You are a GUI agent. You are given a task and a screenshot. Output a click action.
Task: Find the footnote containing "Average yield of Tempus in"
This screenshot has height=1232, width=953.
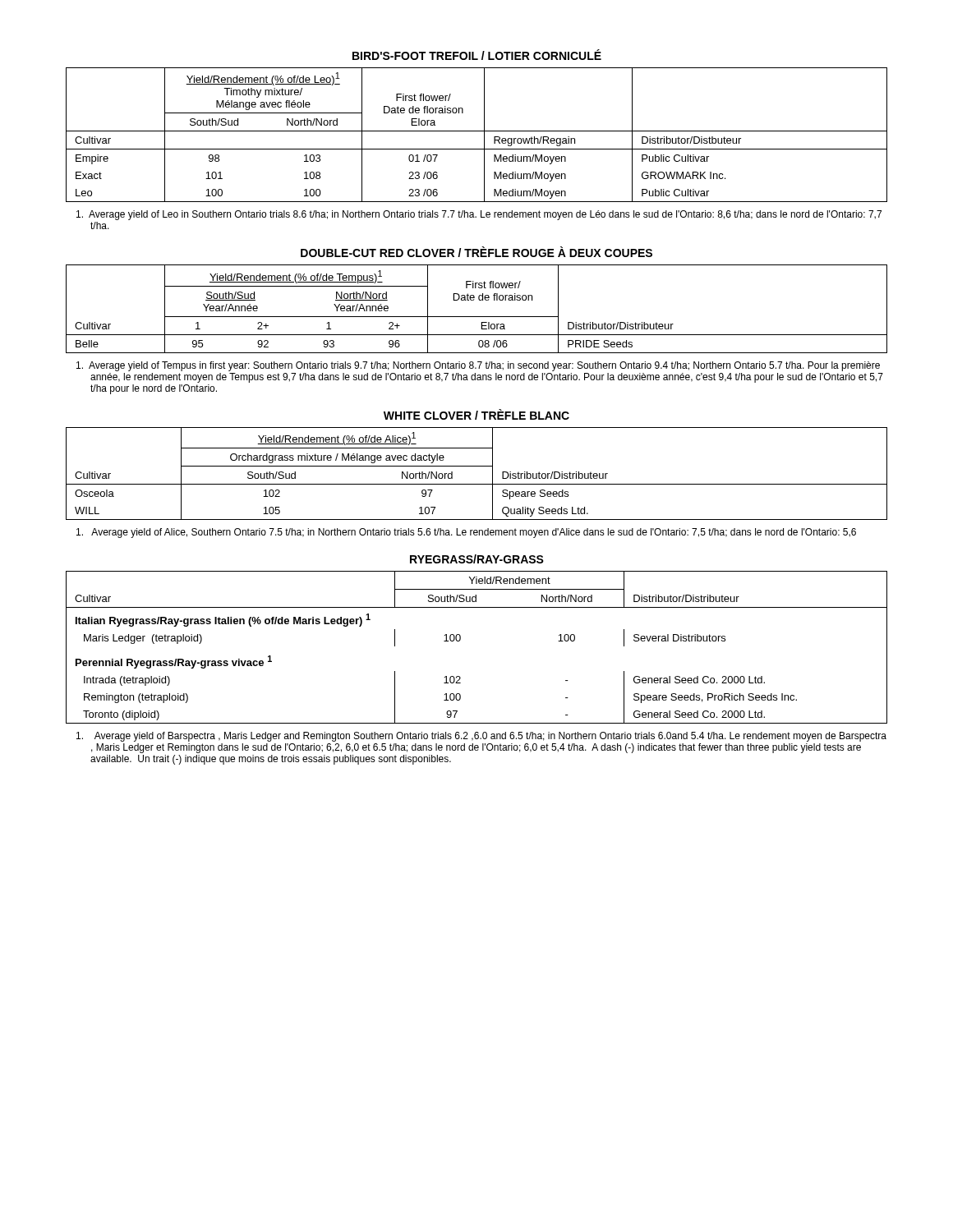click(x=479, y=377)
